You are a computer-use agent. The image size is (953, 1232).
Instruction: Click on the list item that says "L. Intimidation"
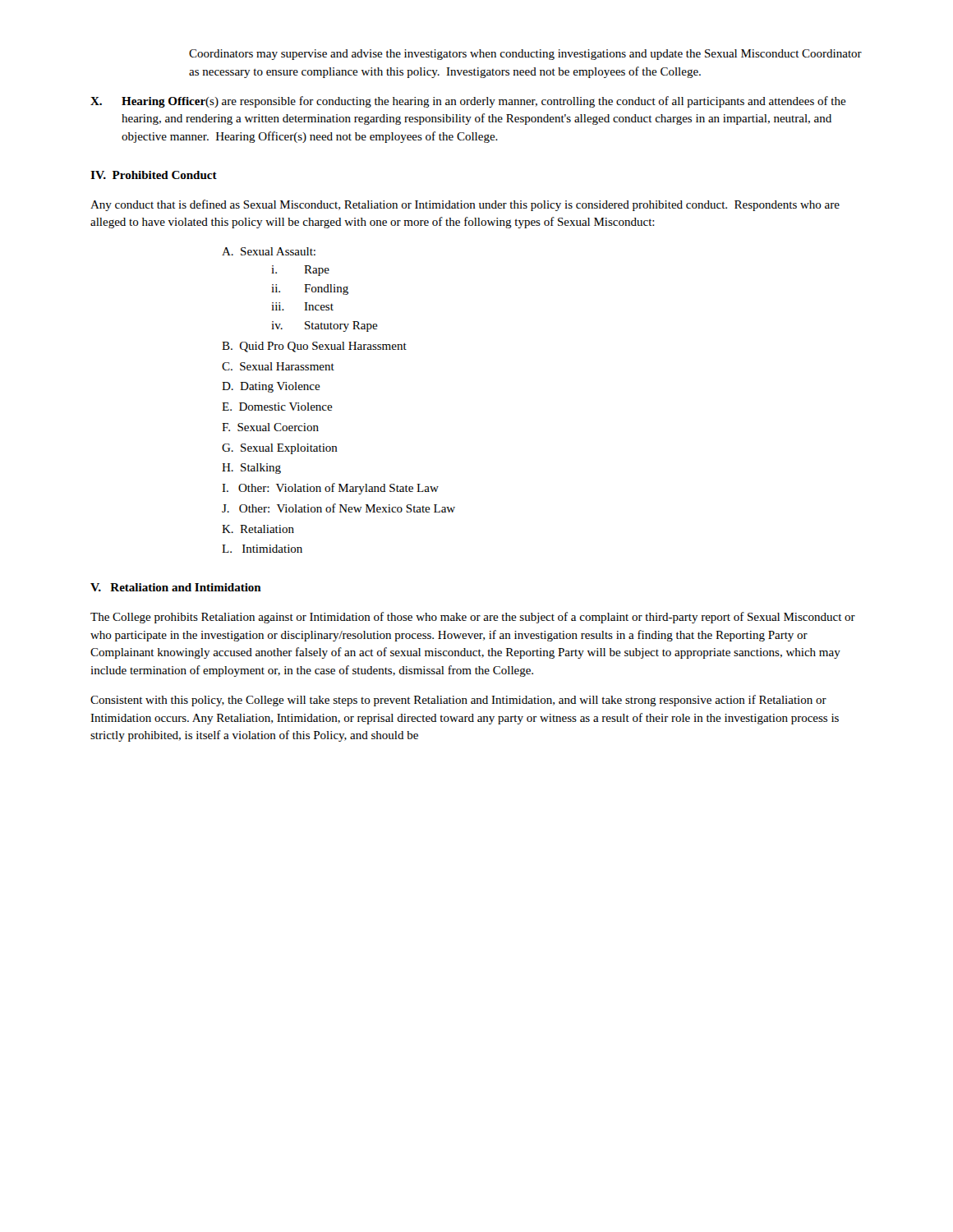(262, 549)
